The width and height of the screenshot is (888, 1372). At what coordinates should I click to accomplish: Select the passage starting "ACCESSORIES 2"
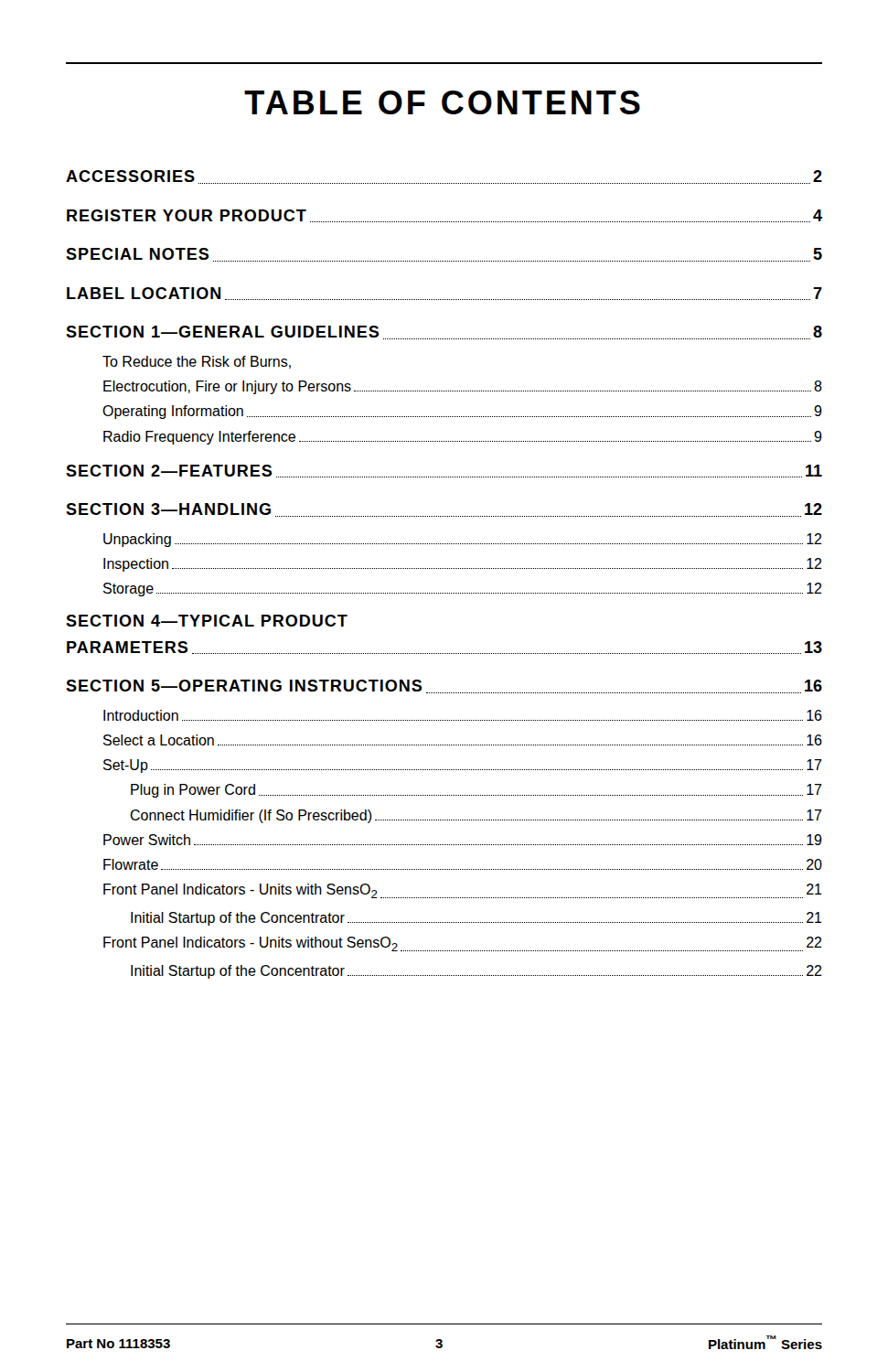444,177
